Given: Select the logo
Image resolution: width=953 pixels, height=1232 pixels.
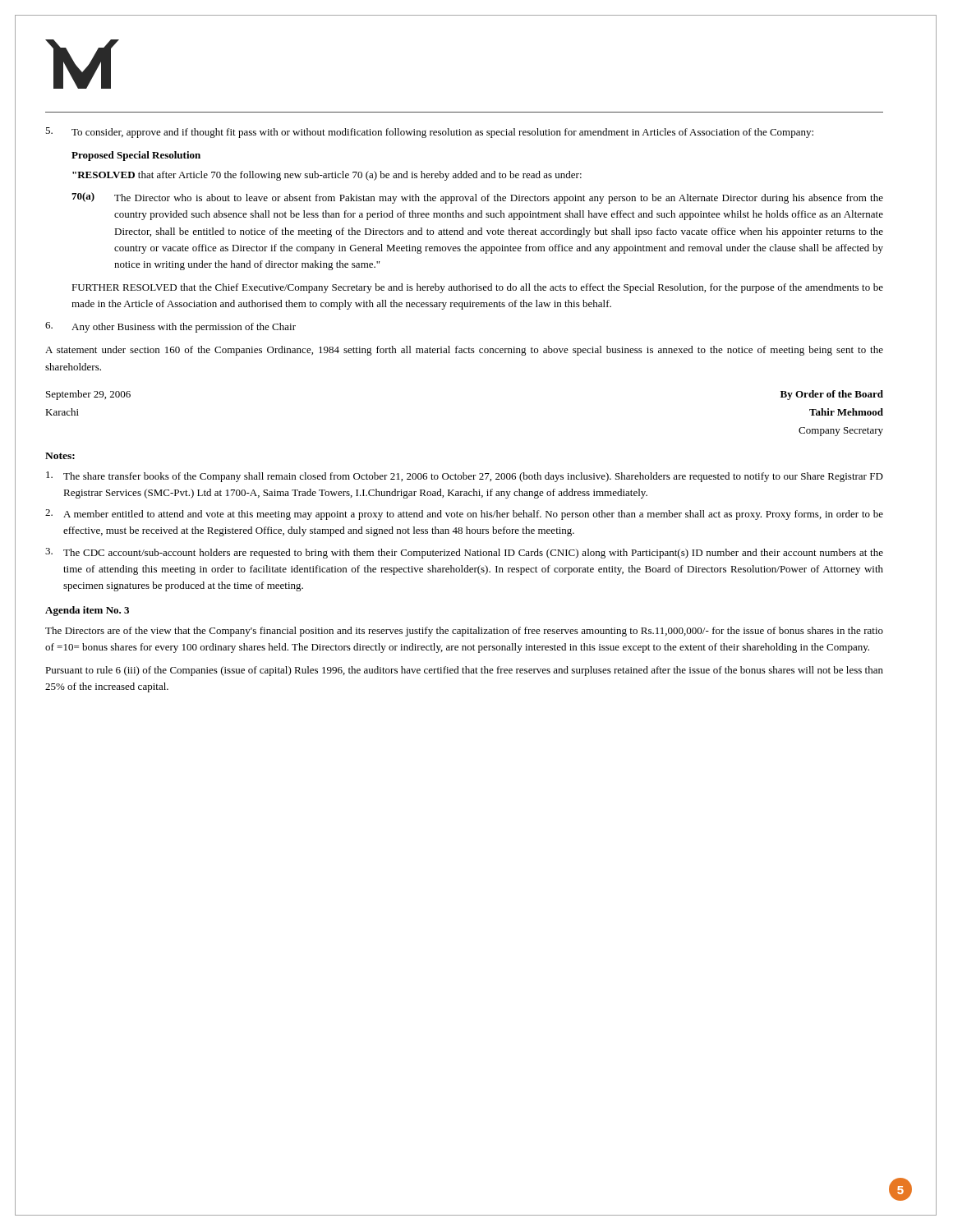Looking at the screenshot, I should (464, 66).
